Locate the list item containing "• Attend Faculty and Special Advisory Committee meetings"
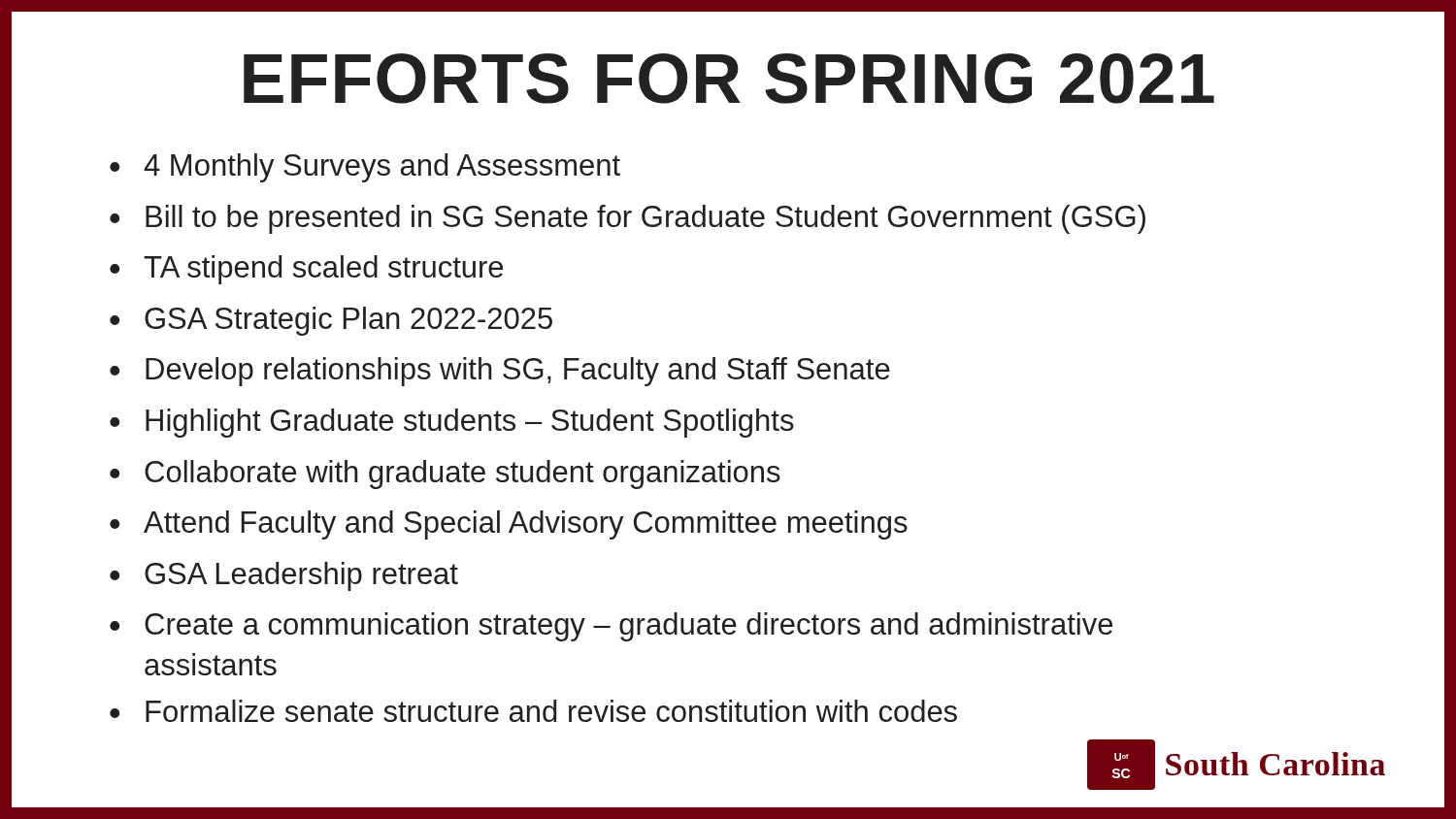The height and width of the screenshot is (819, 1456). 738,525
